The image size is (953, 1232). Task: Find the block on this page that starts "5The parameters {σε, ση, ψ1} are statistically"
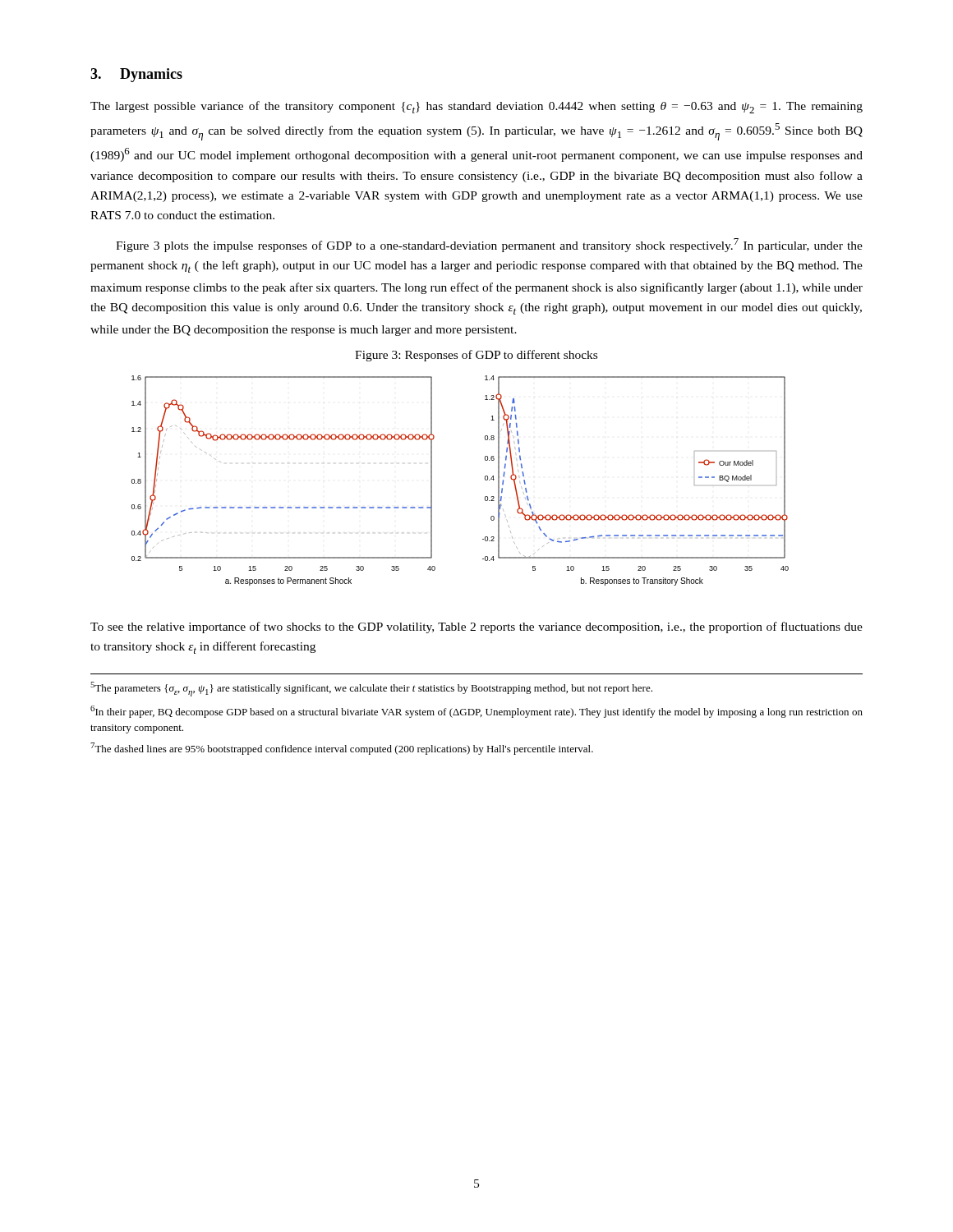372,688
